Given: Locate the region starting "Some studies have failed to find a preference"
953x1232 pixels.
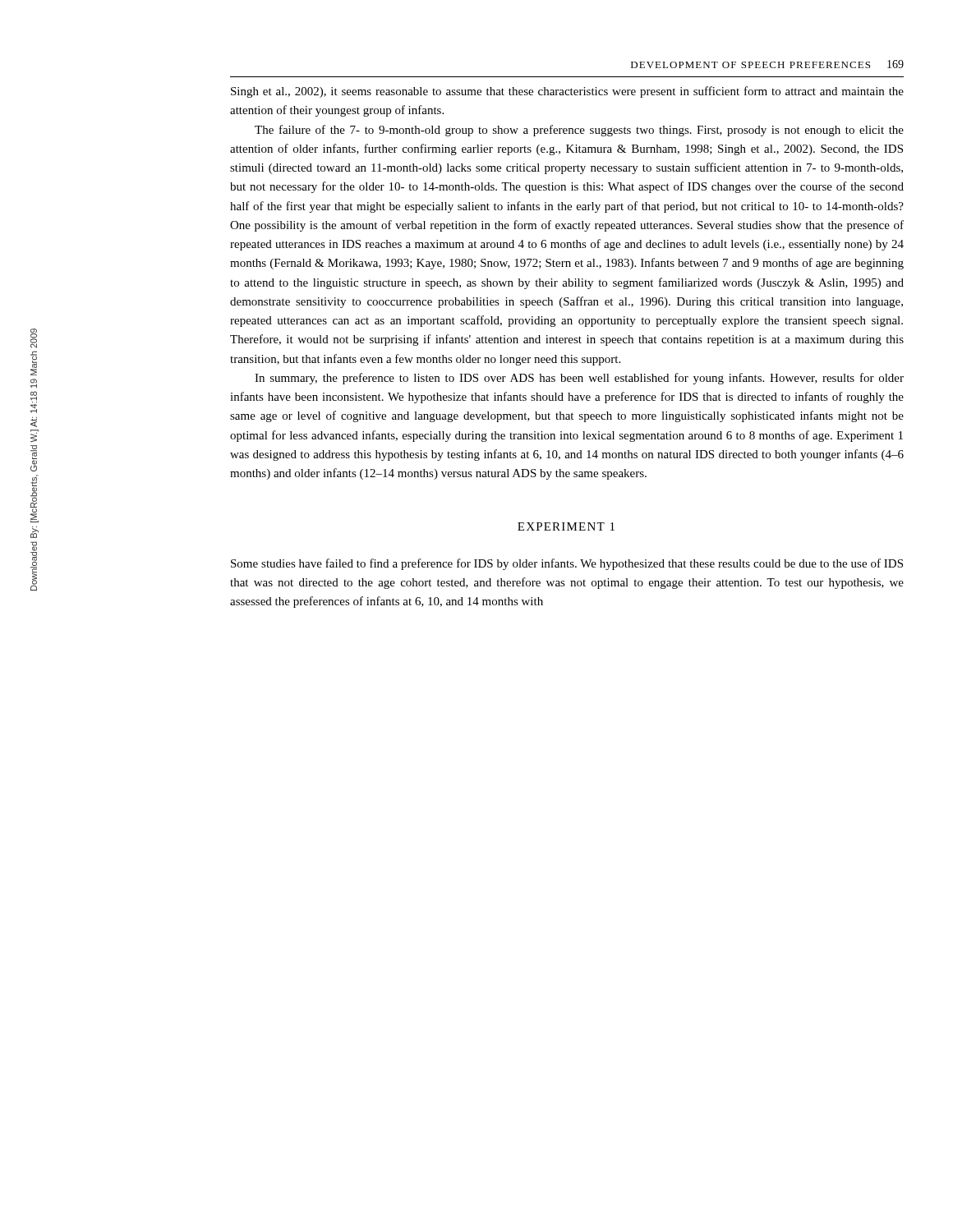Looking at the screenshot, I should click(x=567, y=583).
